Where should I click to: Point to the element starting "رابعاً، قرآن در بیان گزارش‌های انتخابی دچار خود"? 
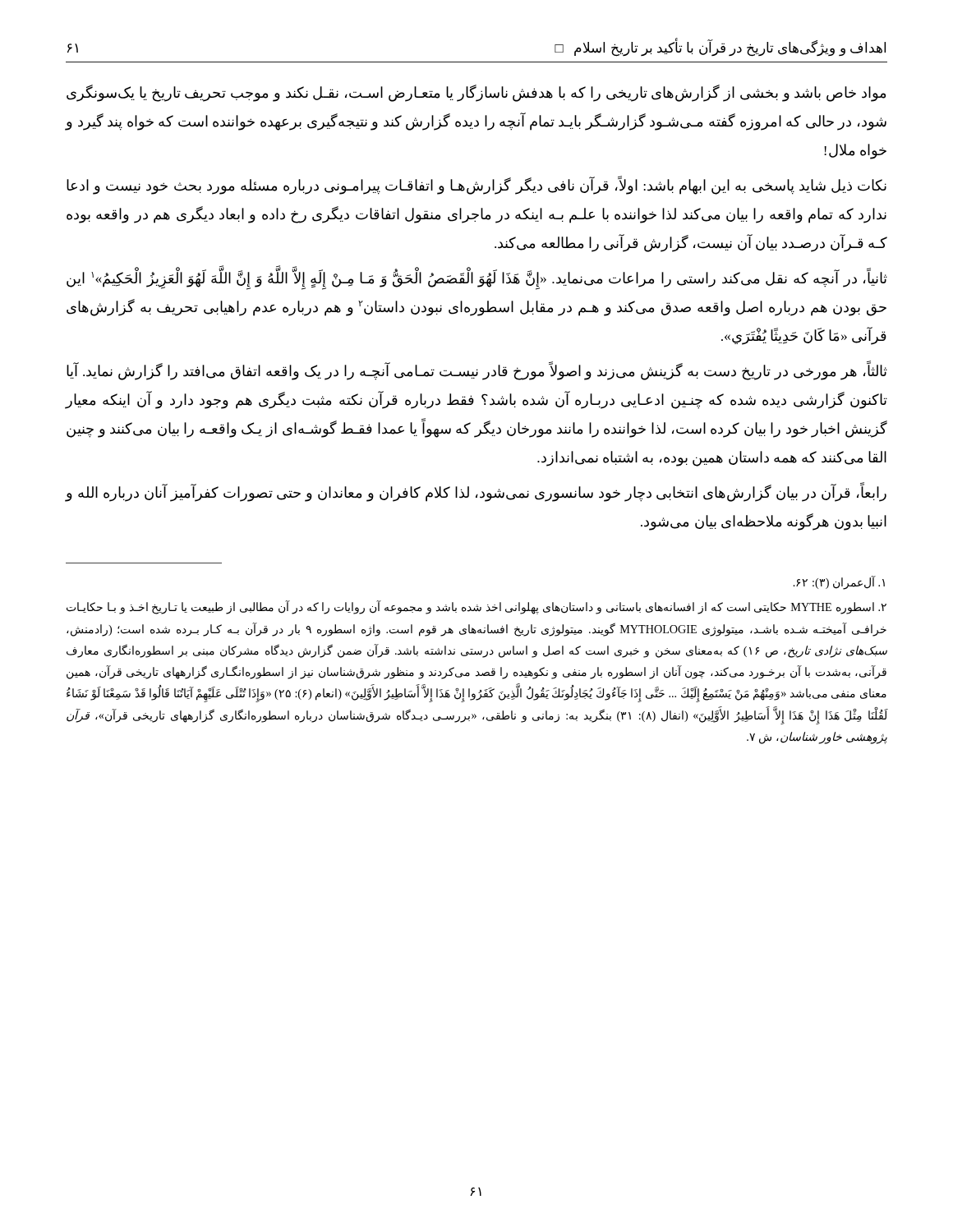[476, 507]
